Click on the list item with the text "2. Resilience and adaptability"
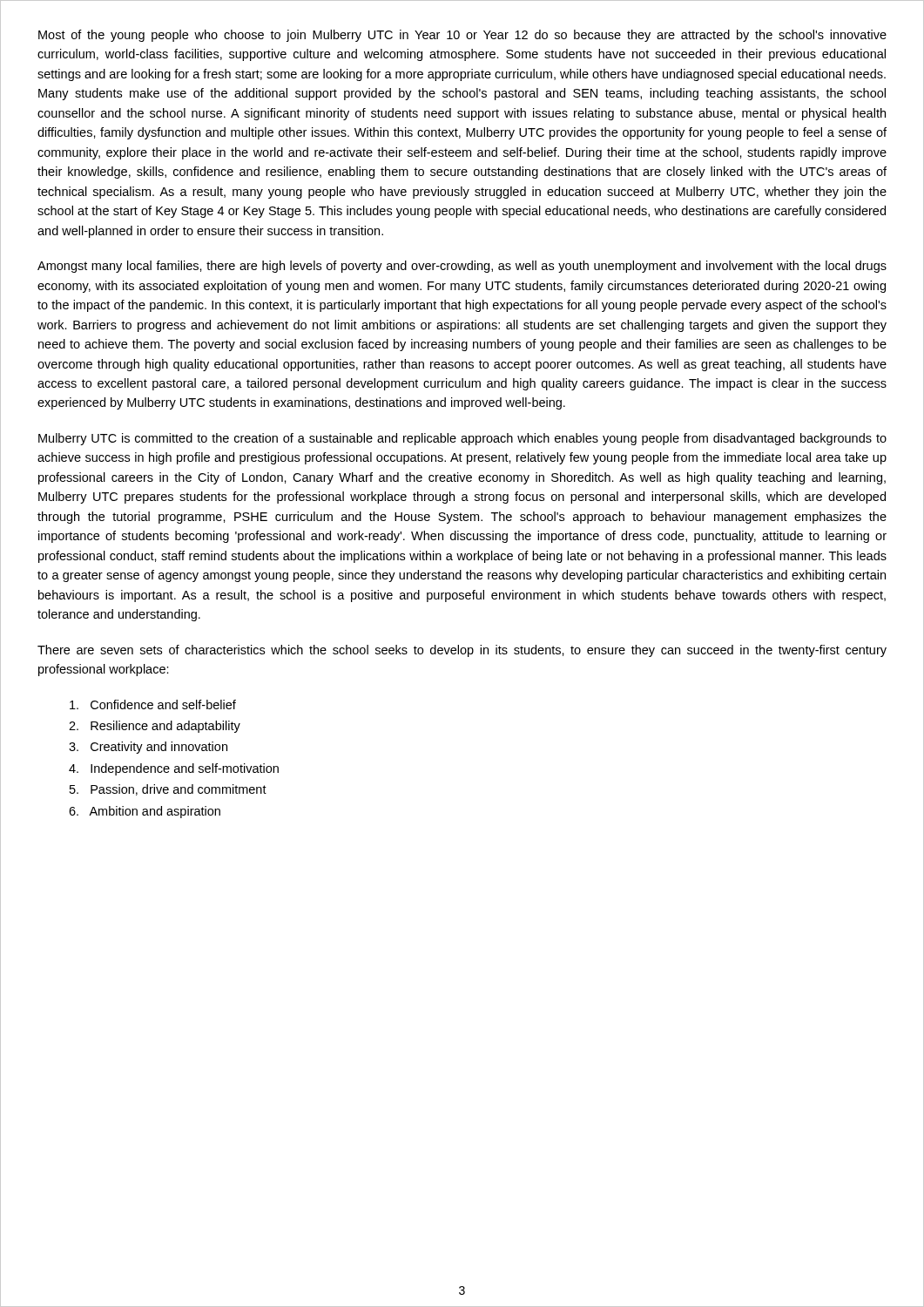Image resolution: width=924 pixels, height=1307 pixels. tap(154, 726)
